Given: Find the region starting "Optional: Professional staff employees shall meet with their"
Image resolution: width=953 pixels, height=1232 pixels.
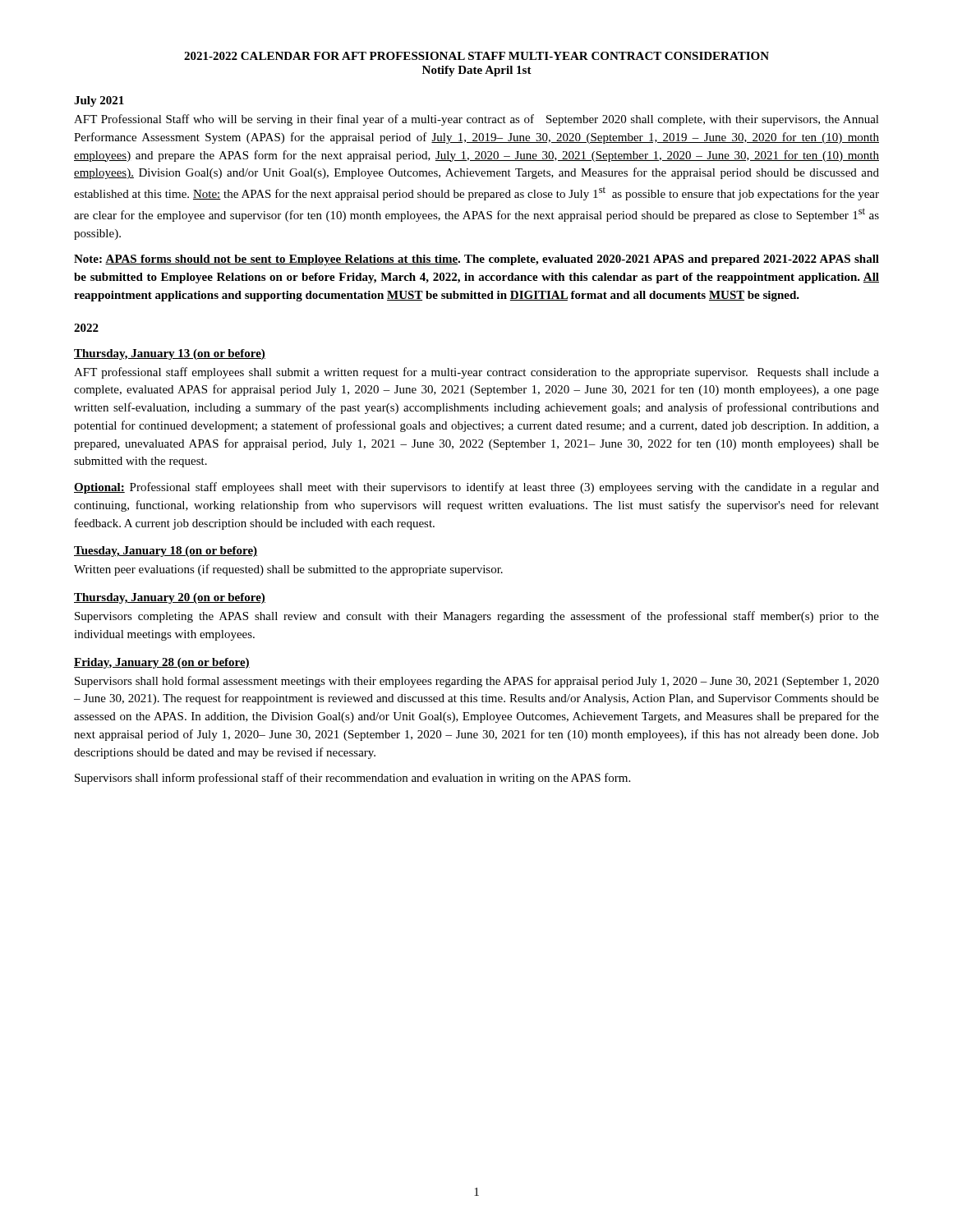Looking at the screenshot, I should tap(476, 506).
